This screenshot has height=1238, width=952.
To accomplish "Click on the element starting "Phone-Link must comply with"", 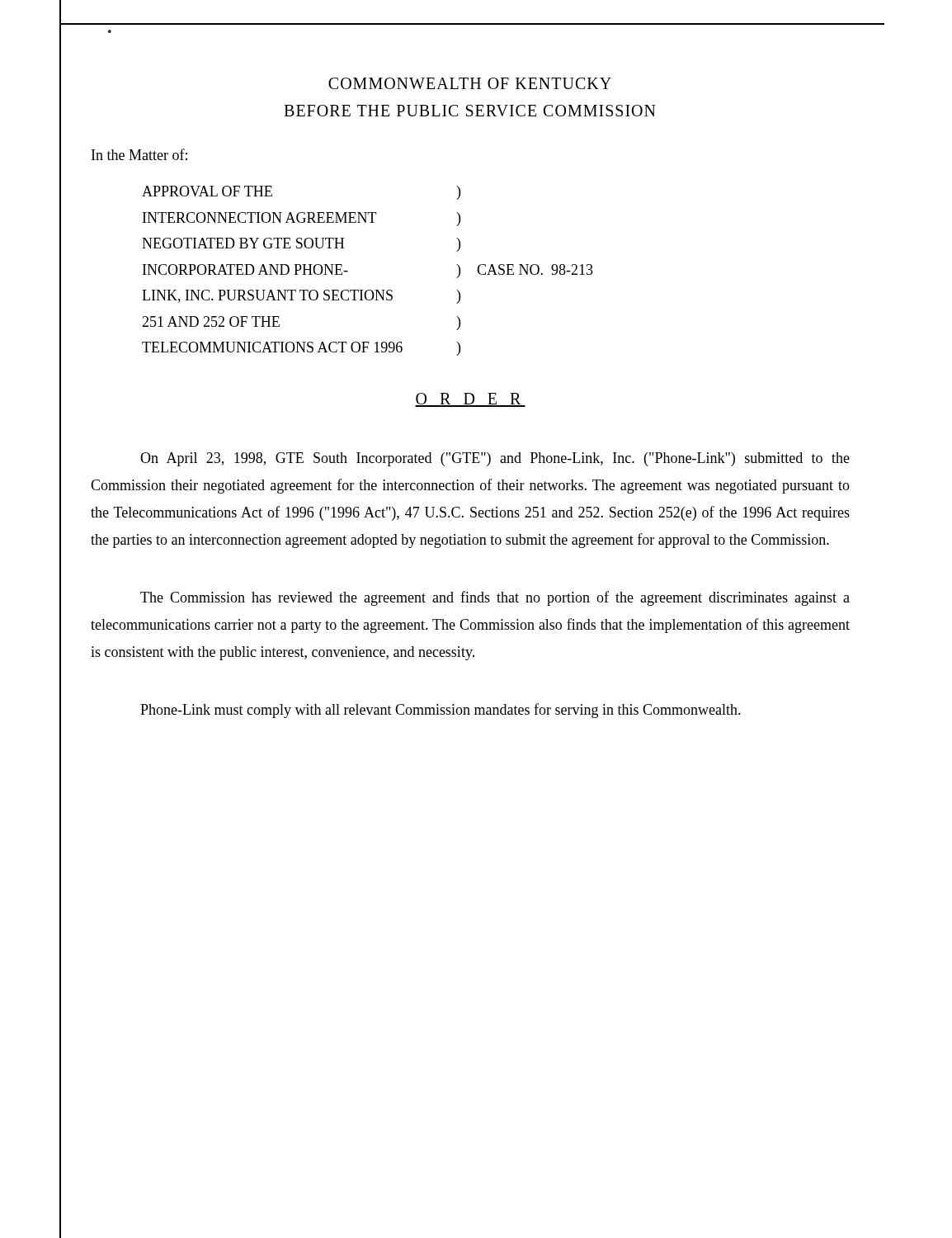I will (441, 709).
